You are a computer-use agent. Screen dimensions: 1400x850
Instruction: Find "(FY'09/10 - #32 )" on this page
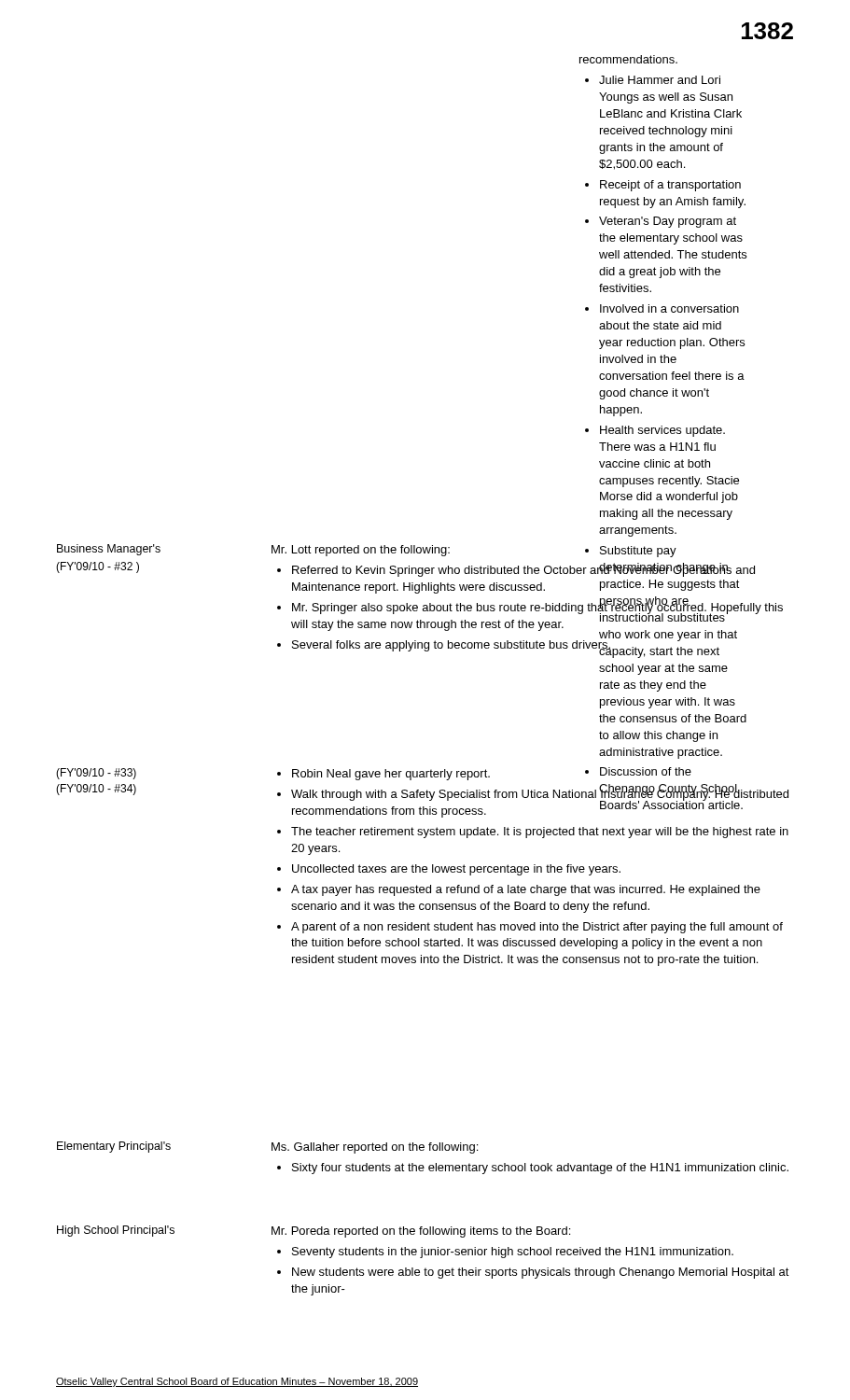pos(98,567)
